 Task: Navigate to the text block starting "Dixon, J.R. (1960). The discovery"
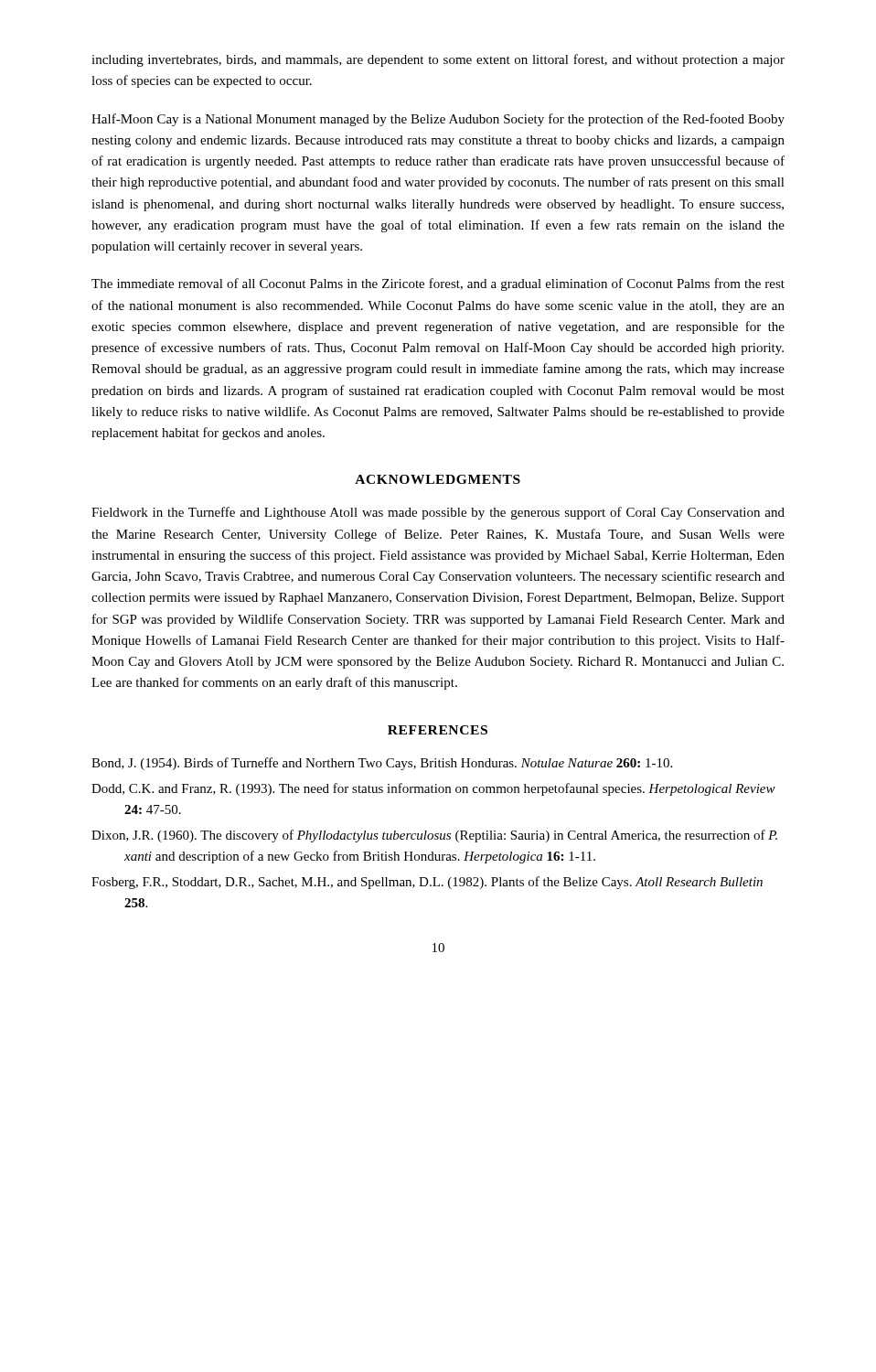click(x=435, y=845)
